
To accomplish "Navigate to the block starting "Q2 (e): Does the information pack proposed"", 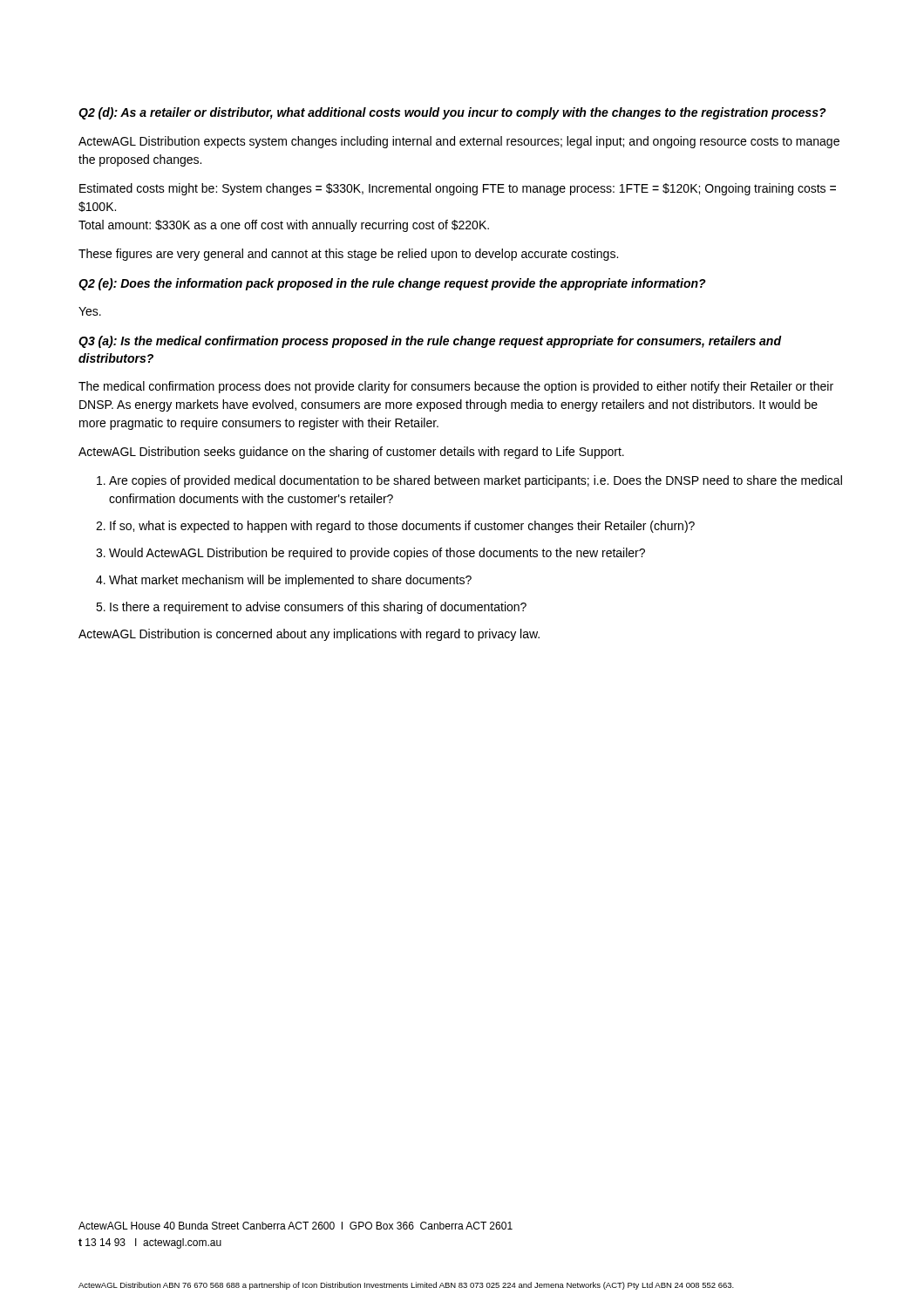I will pos(392,283).
